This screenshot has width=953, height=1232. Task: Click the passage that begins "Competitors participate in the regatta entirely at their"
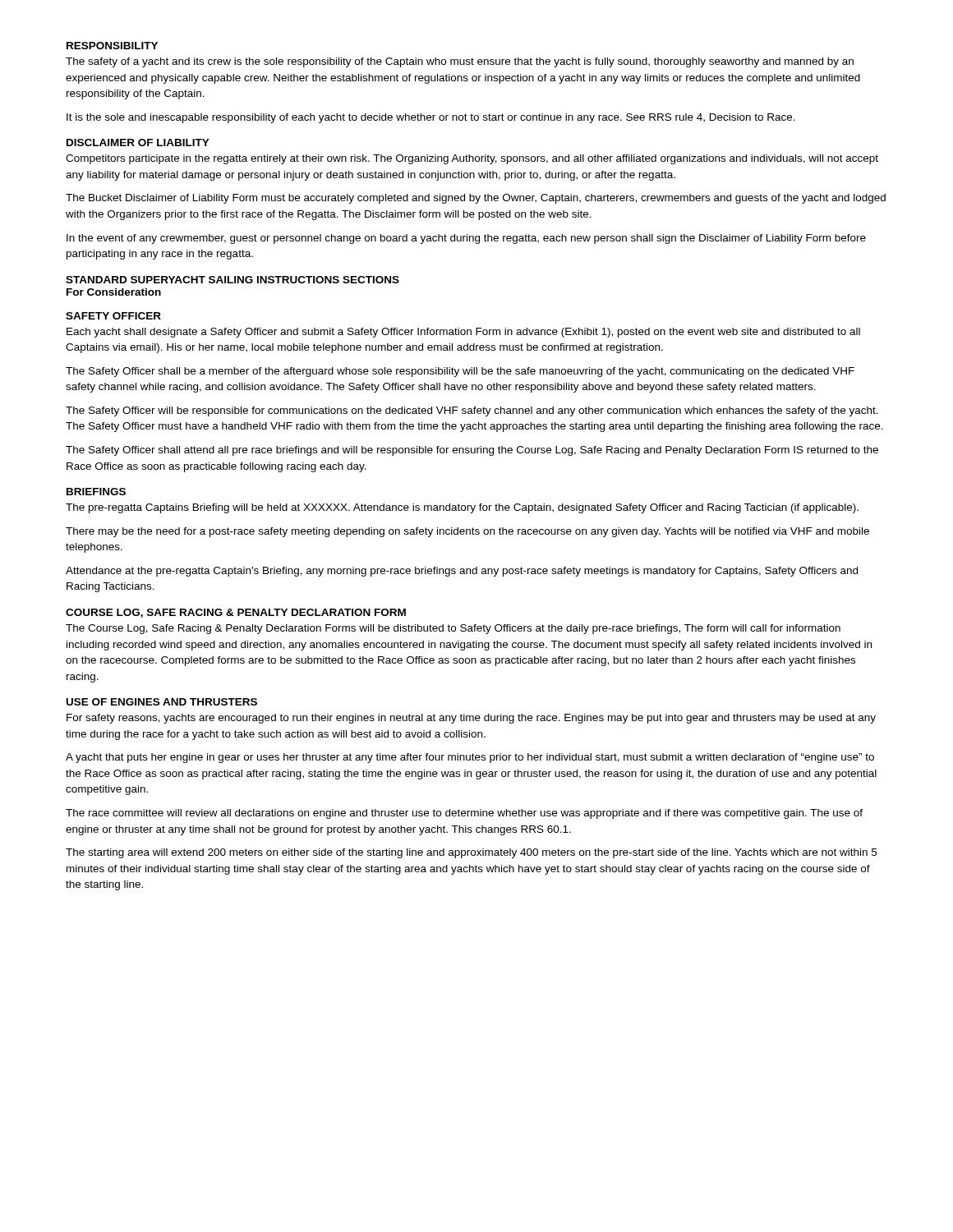[x=472, y=166]
